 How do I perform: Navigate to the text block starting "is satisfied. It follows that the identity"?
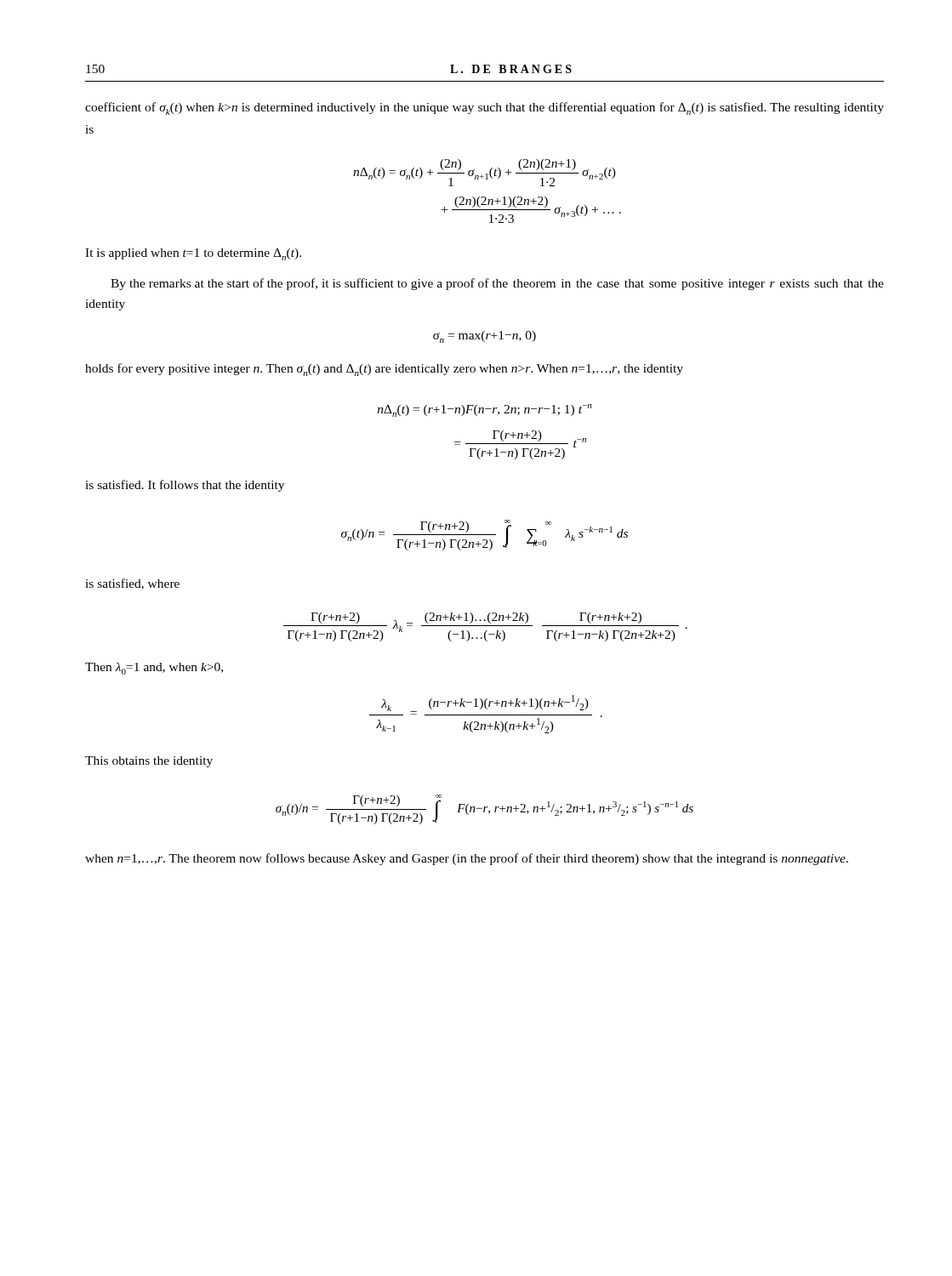185,484
